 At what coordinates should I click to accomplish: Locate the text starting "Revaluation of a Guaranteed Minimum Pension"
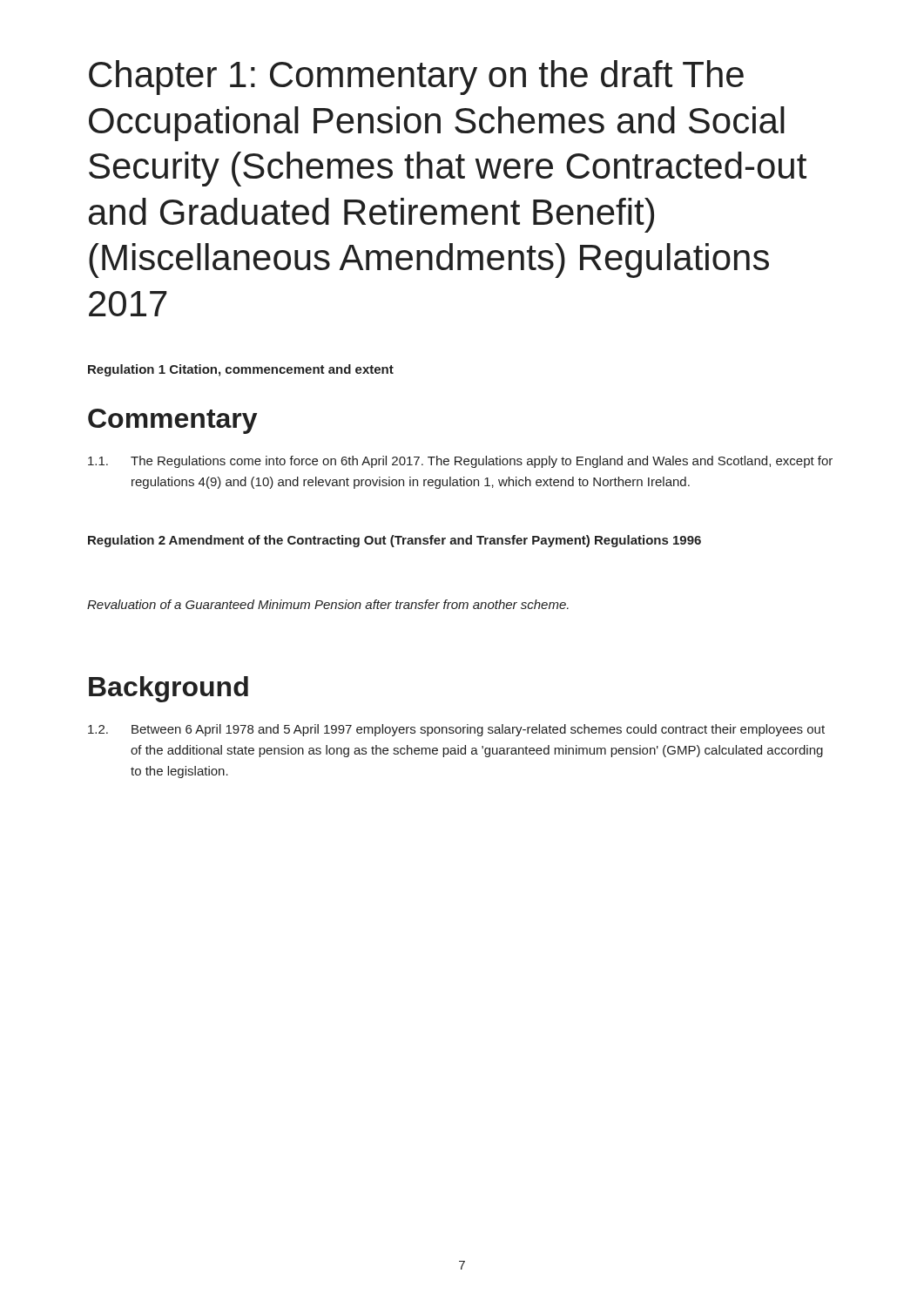[329, 604]
